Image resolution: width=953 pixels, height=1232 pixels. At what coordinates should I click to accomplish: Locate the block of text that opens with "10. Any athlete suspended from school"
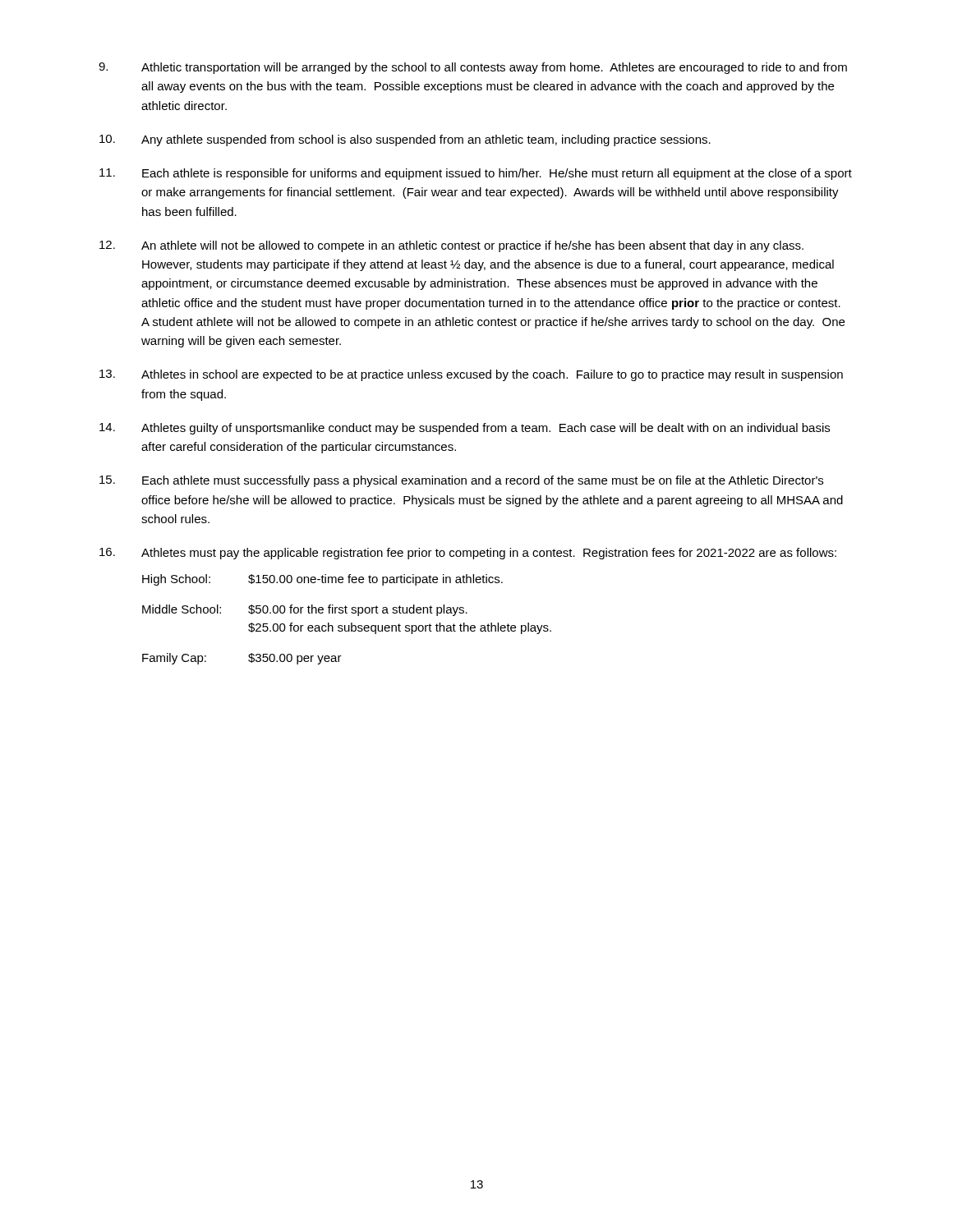(x=476, y=139)
